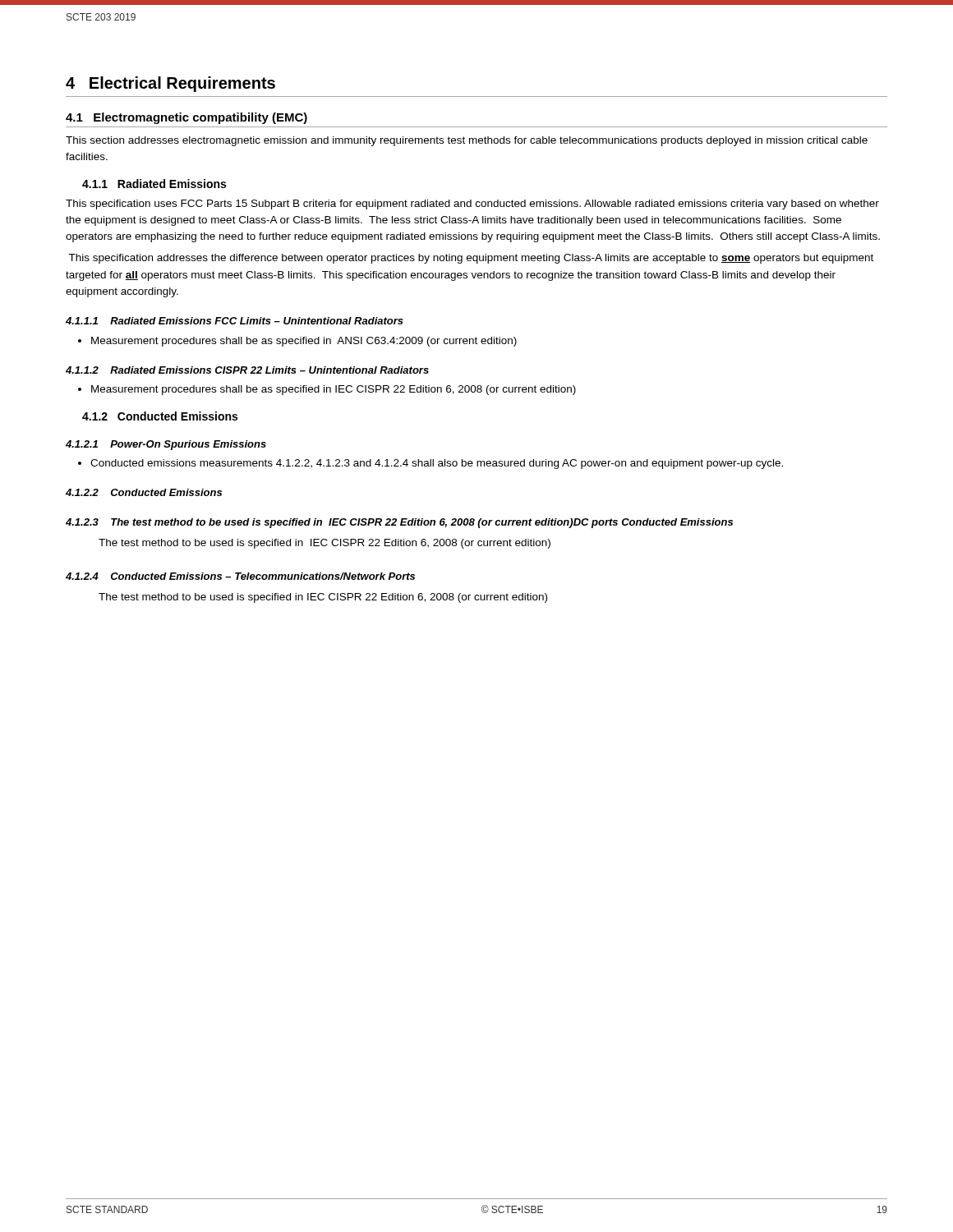Click on the section header with the text "4.1.2 Conducted Emissions"
Viewport: 953px width, 1232px height.
click(x=160, y=416)
